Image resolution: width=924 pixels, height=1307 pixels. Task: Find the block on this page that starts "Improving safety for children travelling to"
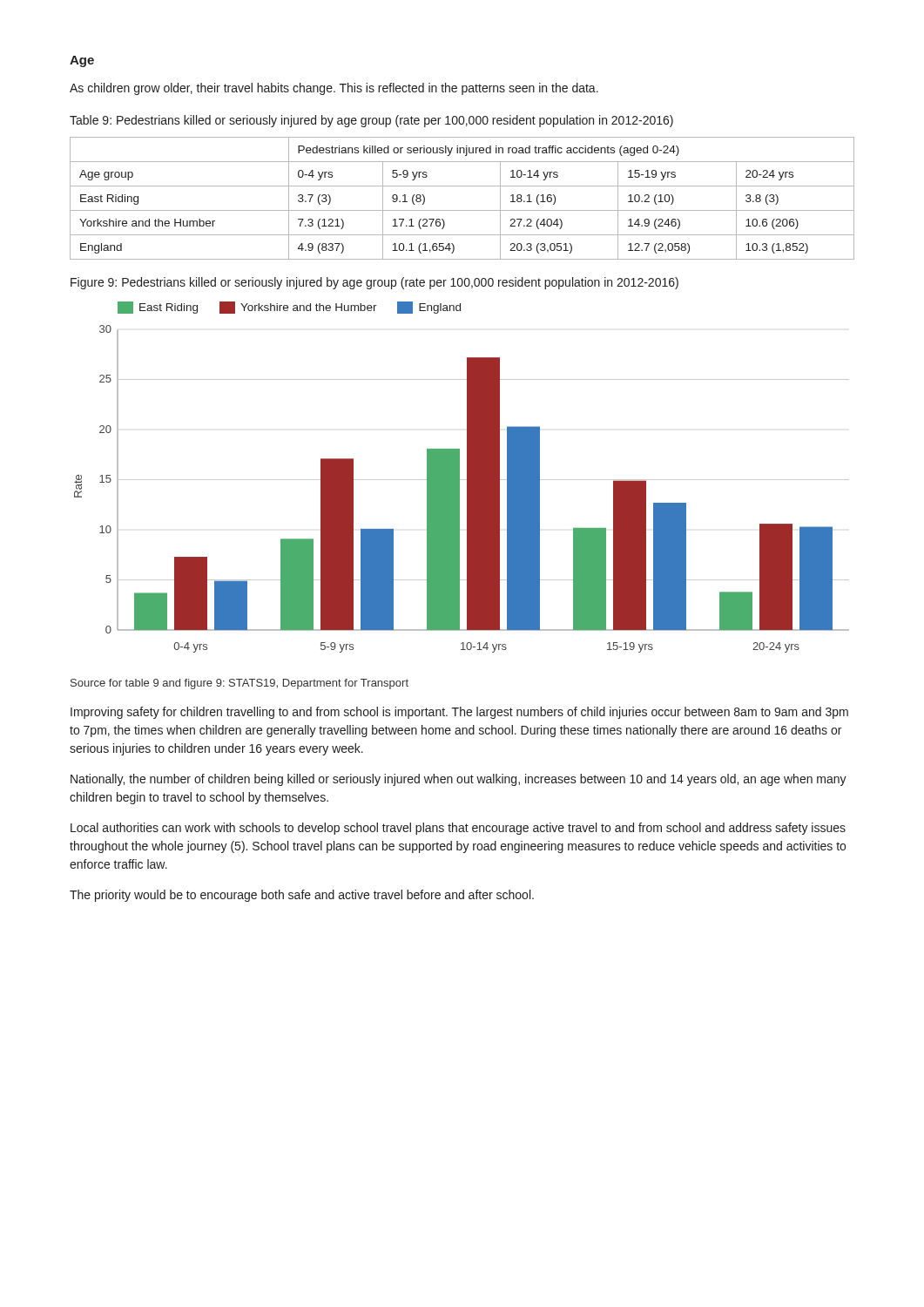point(459,730)
